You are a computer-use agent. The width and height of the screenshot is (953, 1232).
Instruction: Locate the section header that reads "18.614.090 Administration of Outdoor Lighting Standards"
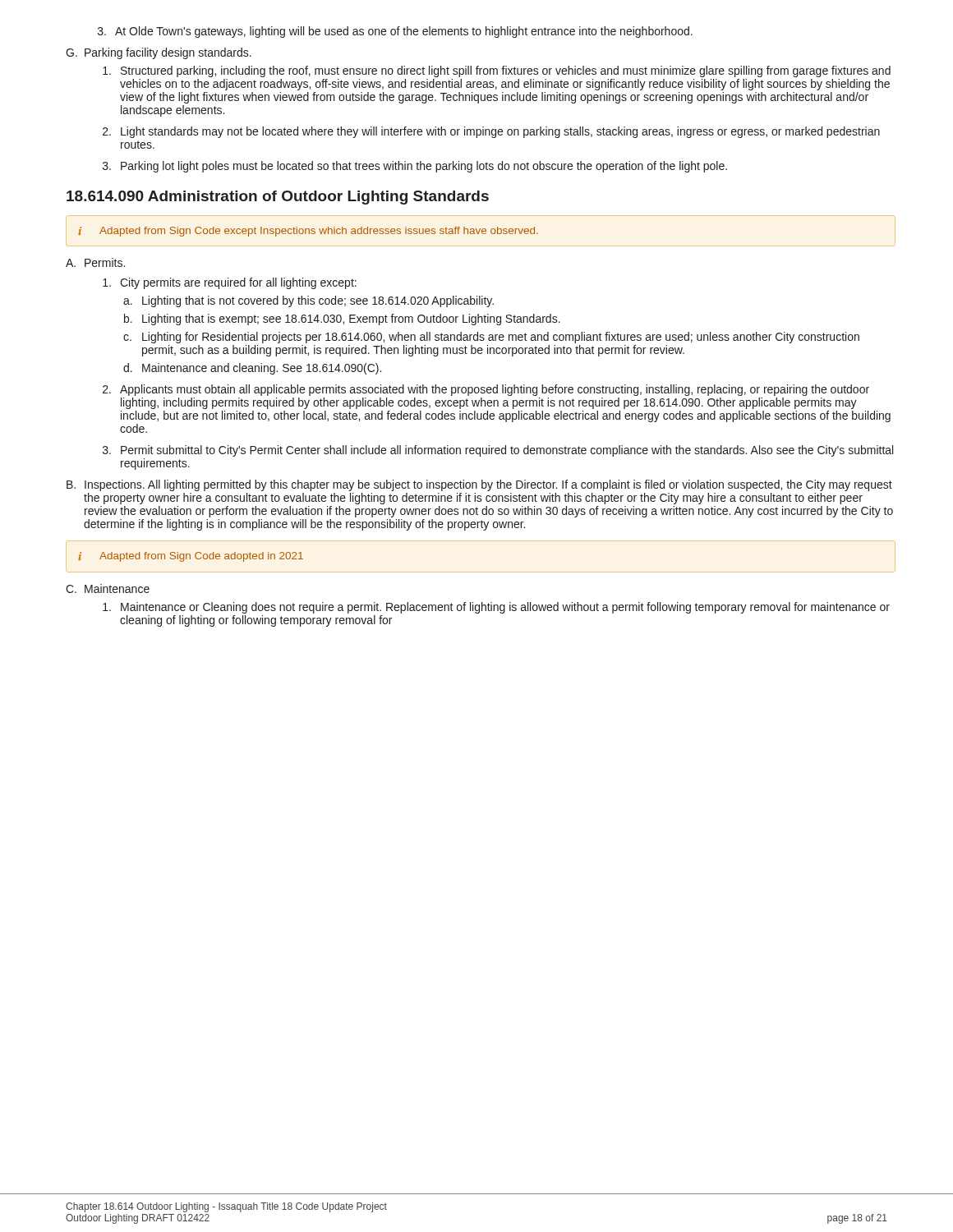coord(278,196)
